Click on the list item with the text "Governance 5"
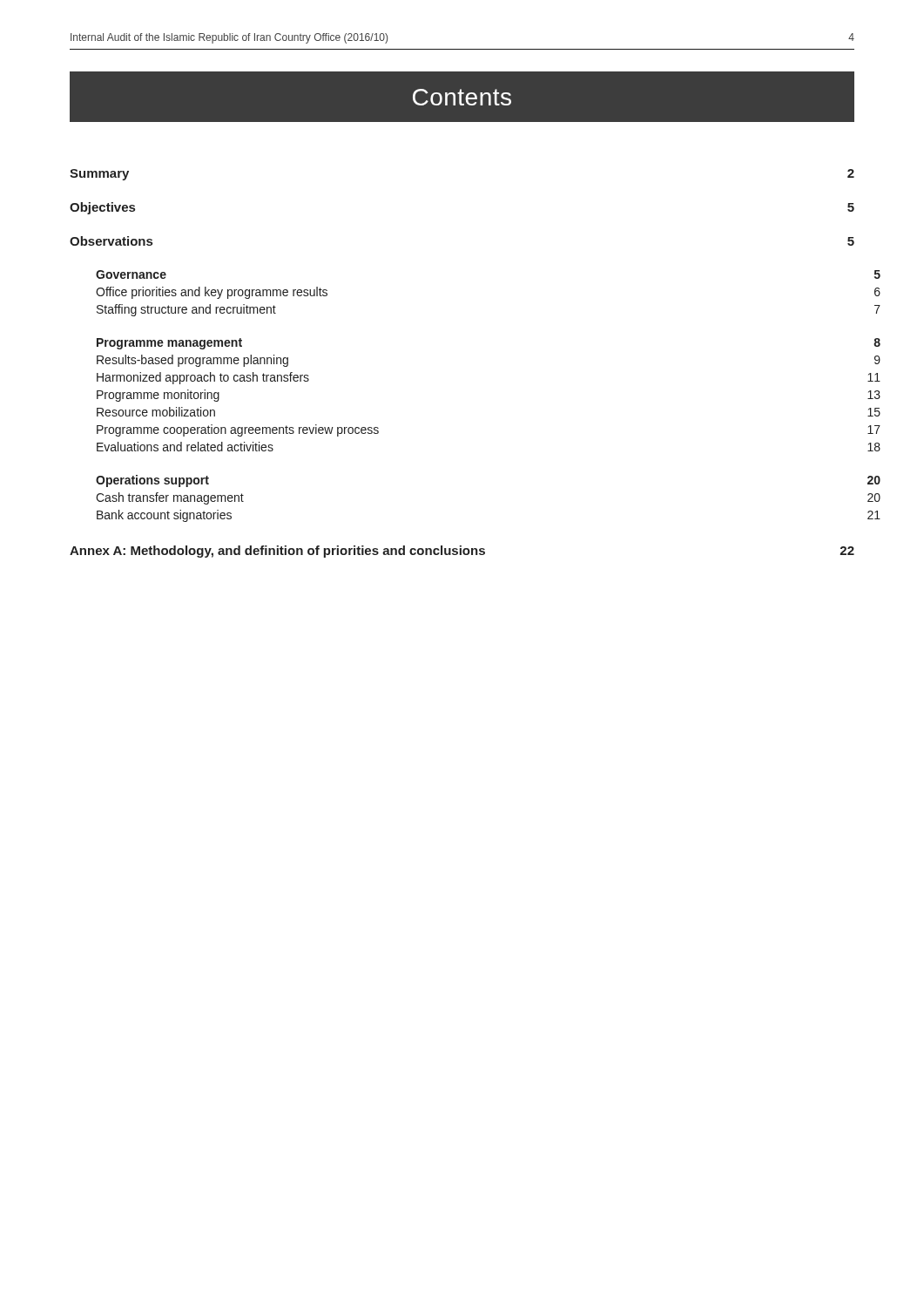 (x=132, y=274)
